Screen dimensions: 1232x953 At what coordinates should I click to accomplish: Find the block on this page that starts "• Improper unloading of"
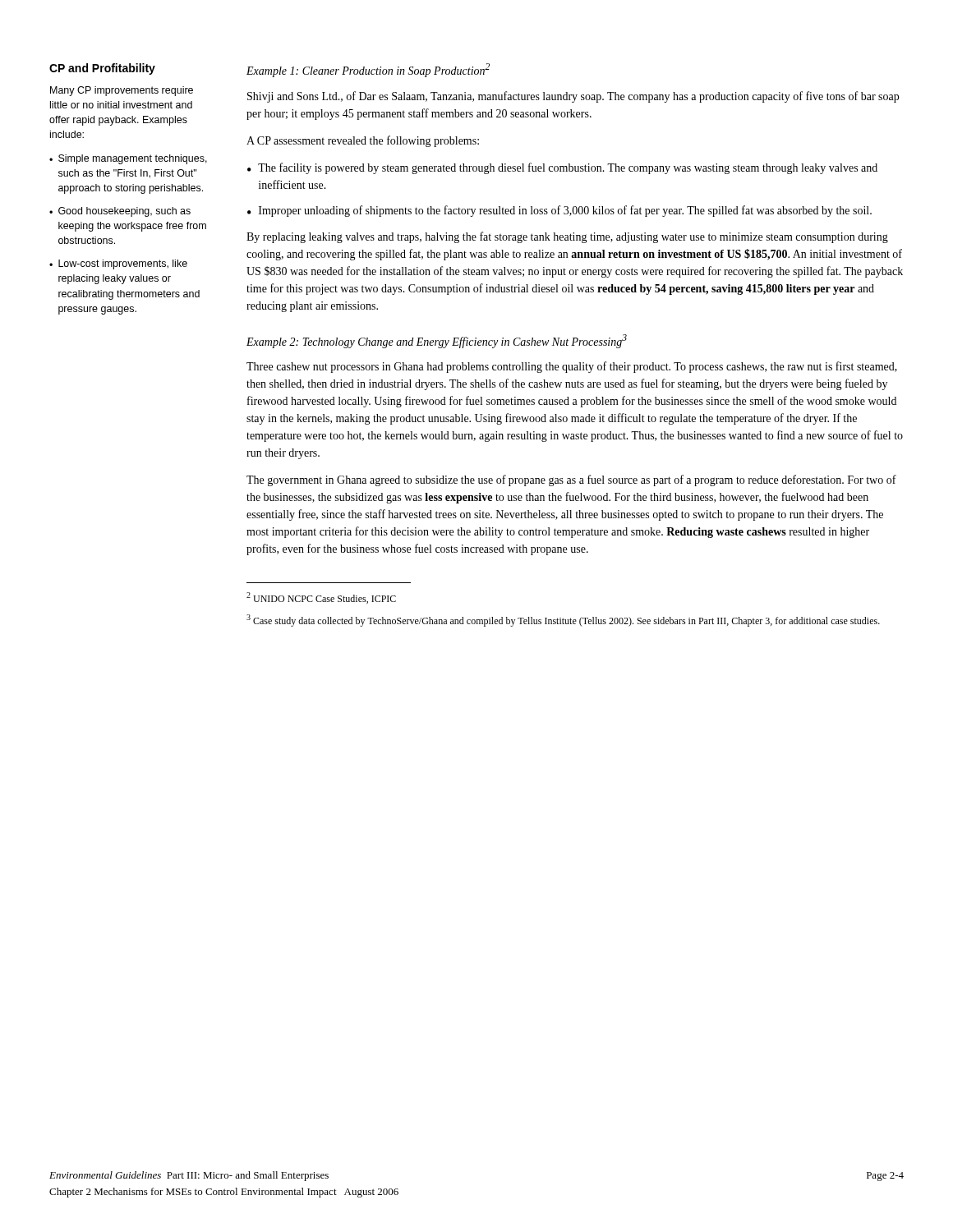coord(559,211)
